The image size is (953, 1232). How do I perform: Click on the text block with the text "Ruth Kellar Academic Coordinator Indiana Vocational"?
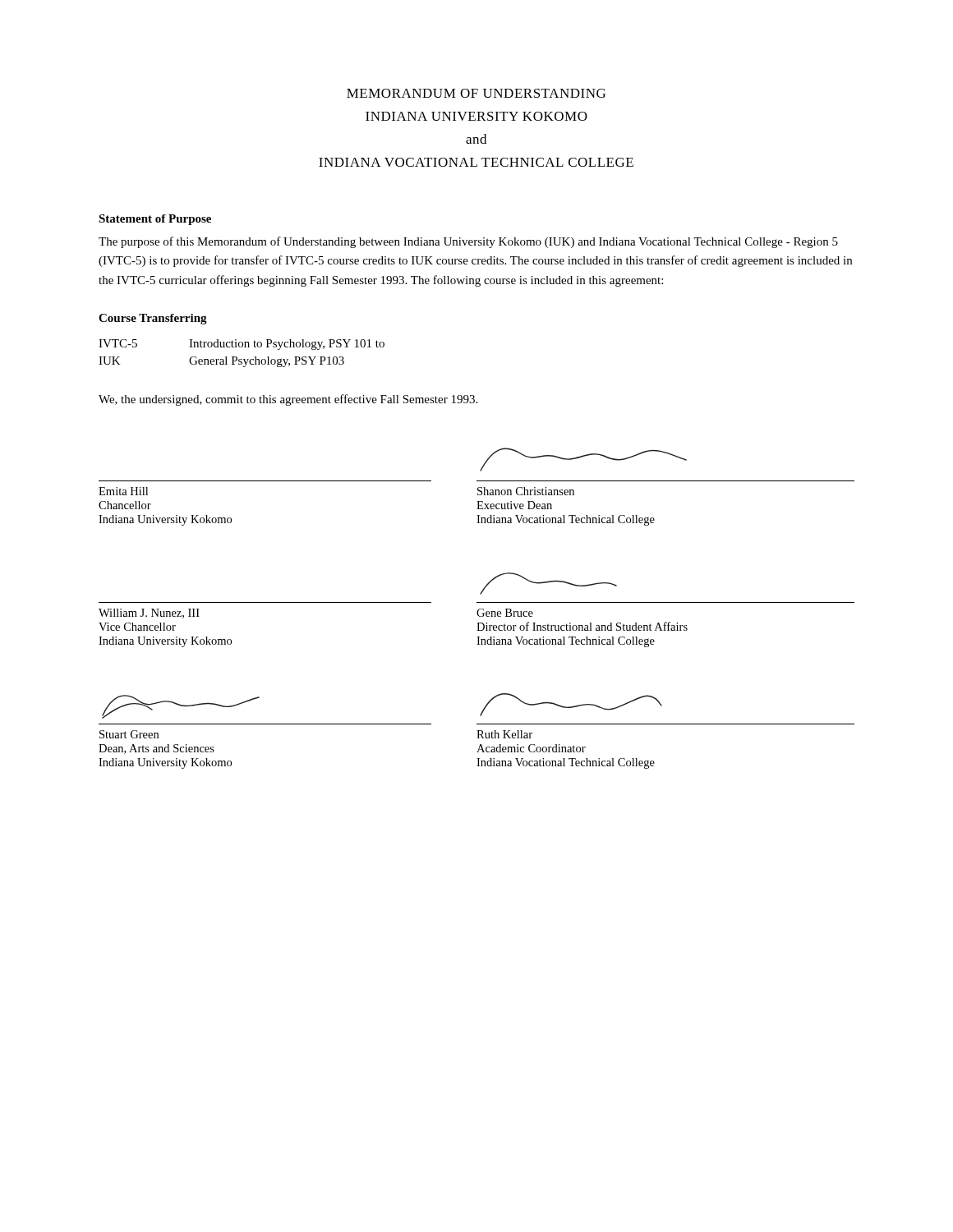click(x=665, y=724)
